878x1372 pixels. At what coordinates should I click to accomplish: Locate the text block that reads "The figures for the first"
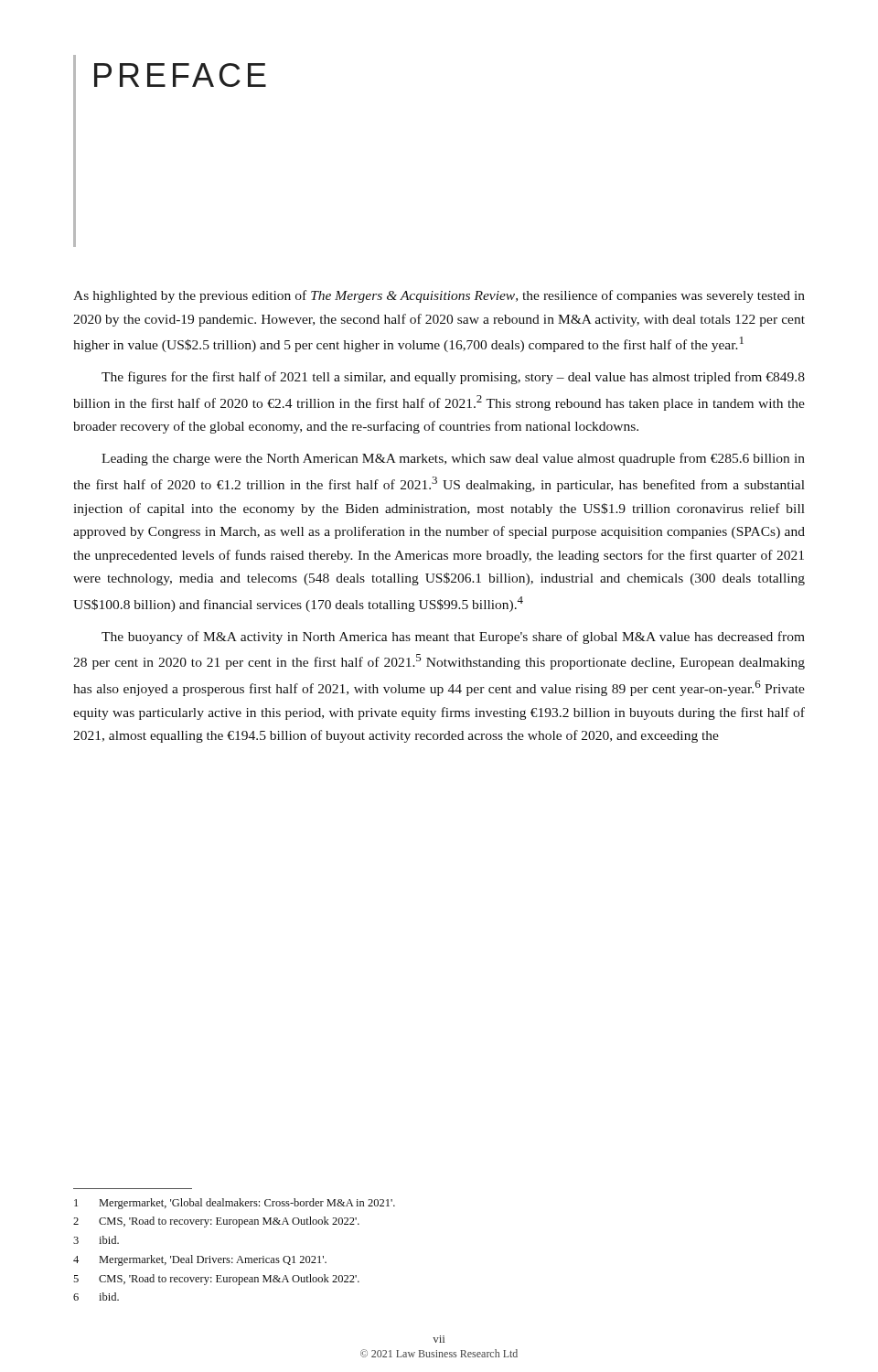[x=439, y=402]
